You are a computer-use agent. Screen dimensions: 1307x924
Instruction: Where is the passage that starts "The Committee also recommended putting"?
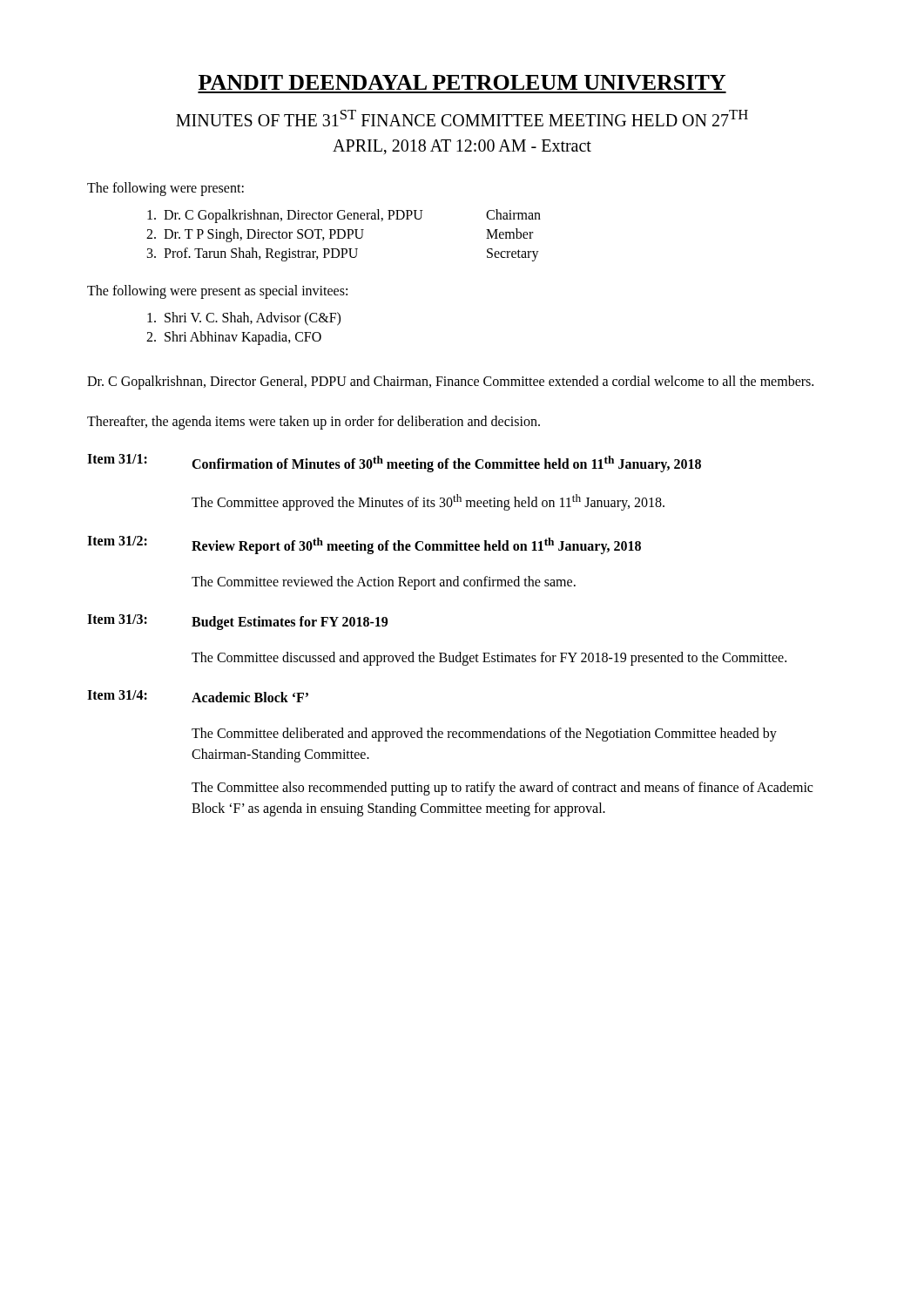[x=514, y=798]
